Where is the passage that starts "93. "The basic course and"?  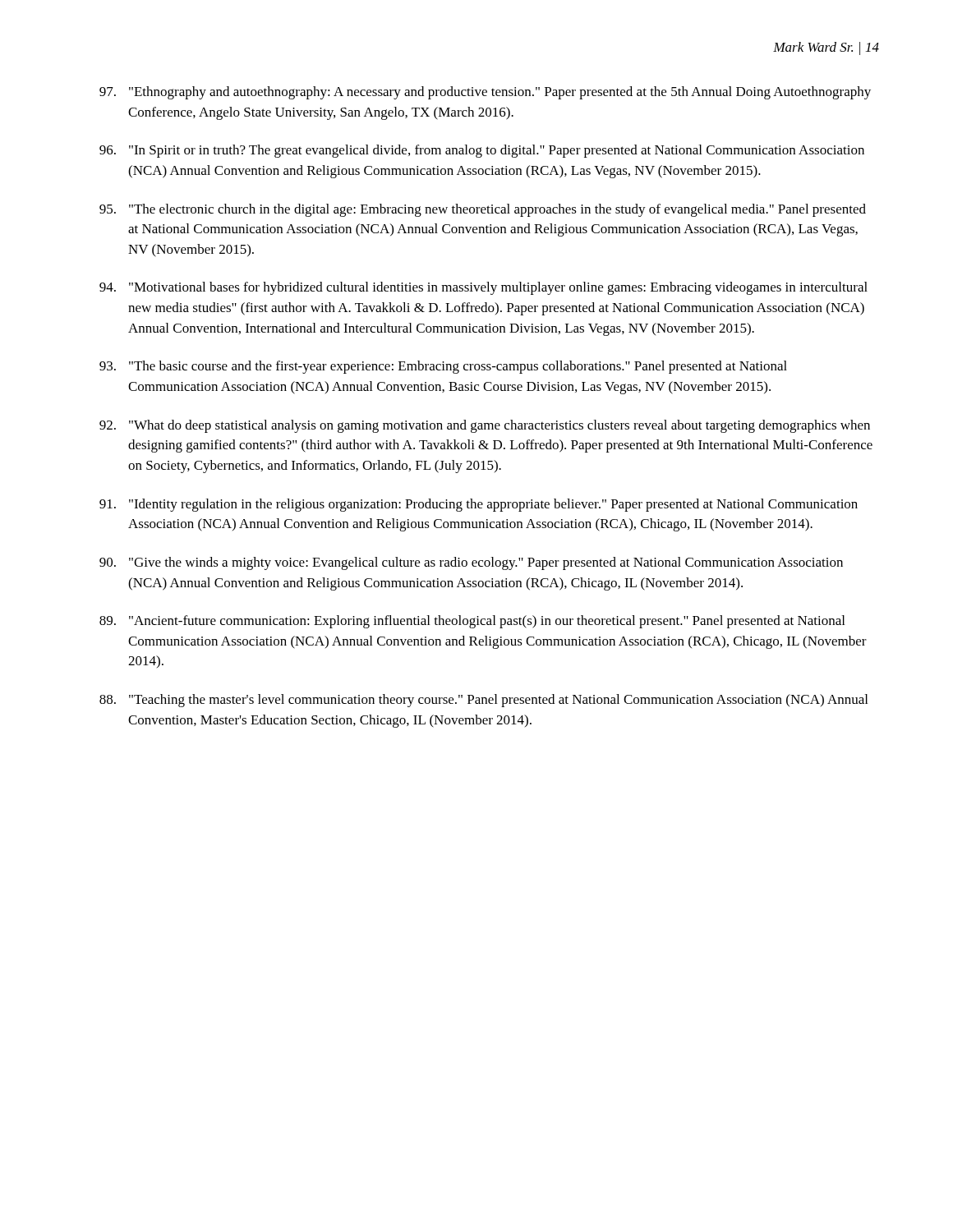point(476,377)
